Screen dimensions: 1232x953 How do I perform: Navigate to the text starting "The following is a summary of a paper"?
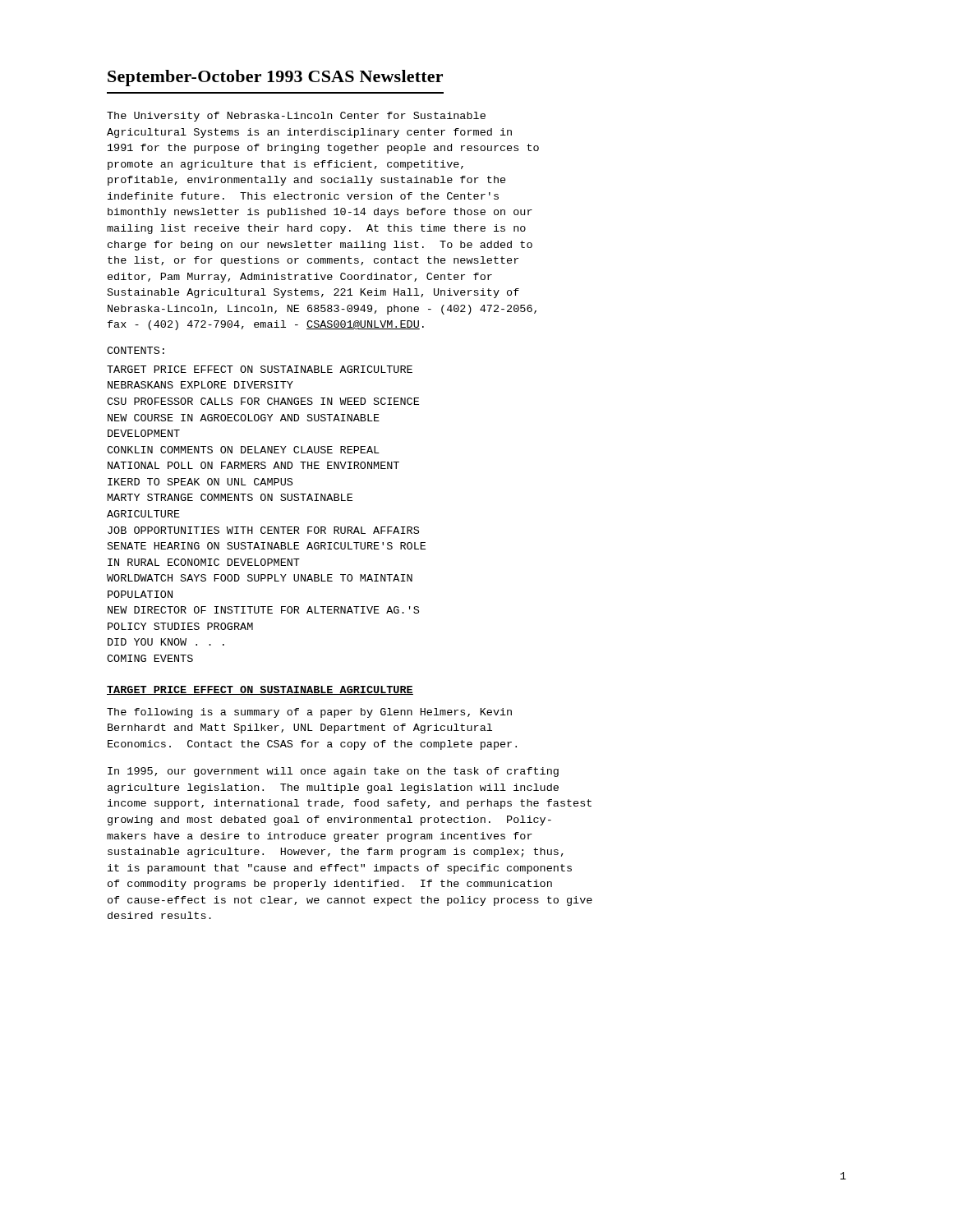(x=313, y=728)
